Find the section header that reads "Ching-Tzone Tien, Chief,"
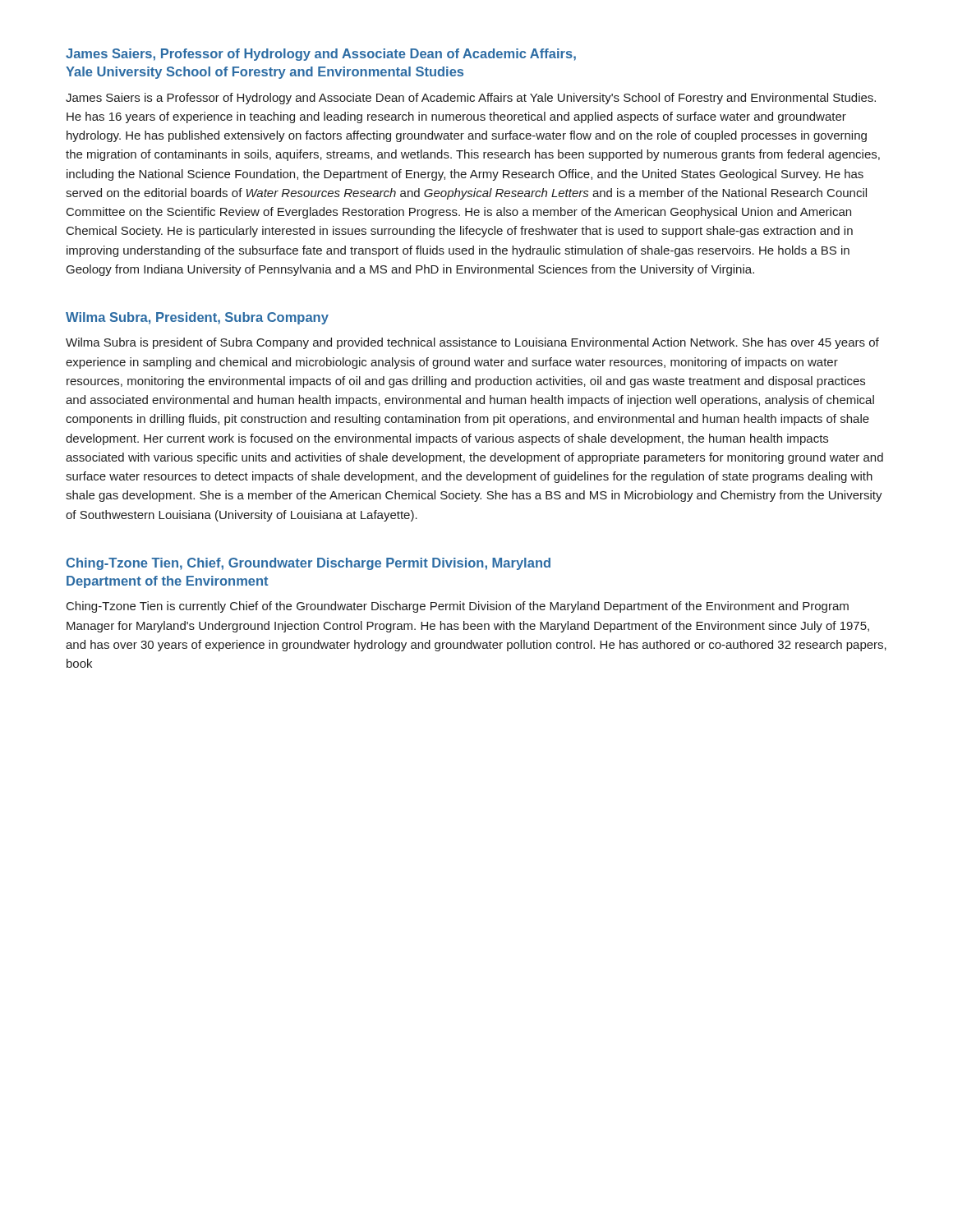953x1232 pixels. (309, 572)
